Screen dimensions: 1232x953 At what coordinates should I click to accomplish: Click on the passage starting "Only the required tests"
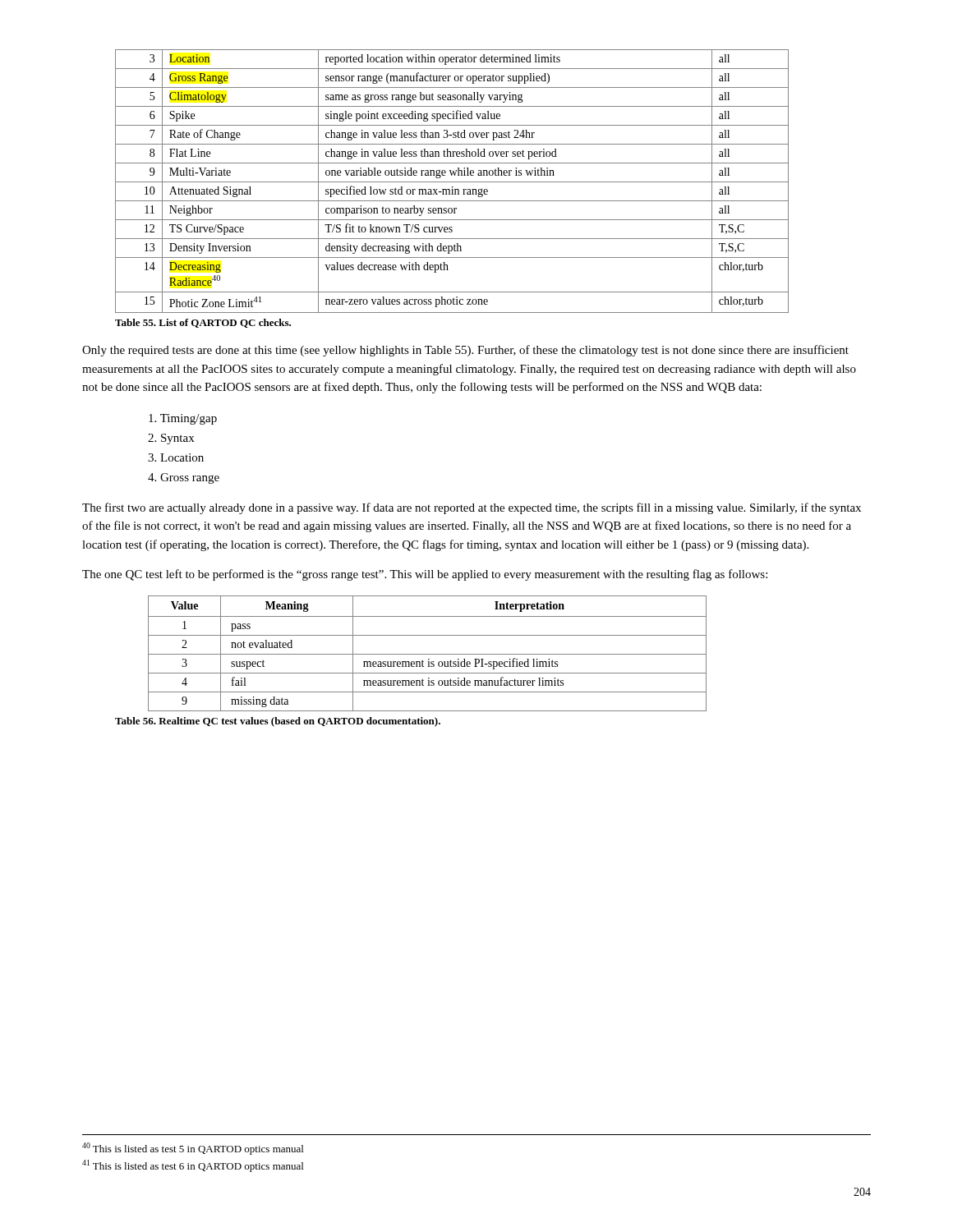click(x=469, y=369)
